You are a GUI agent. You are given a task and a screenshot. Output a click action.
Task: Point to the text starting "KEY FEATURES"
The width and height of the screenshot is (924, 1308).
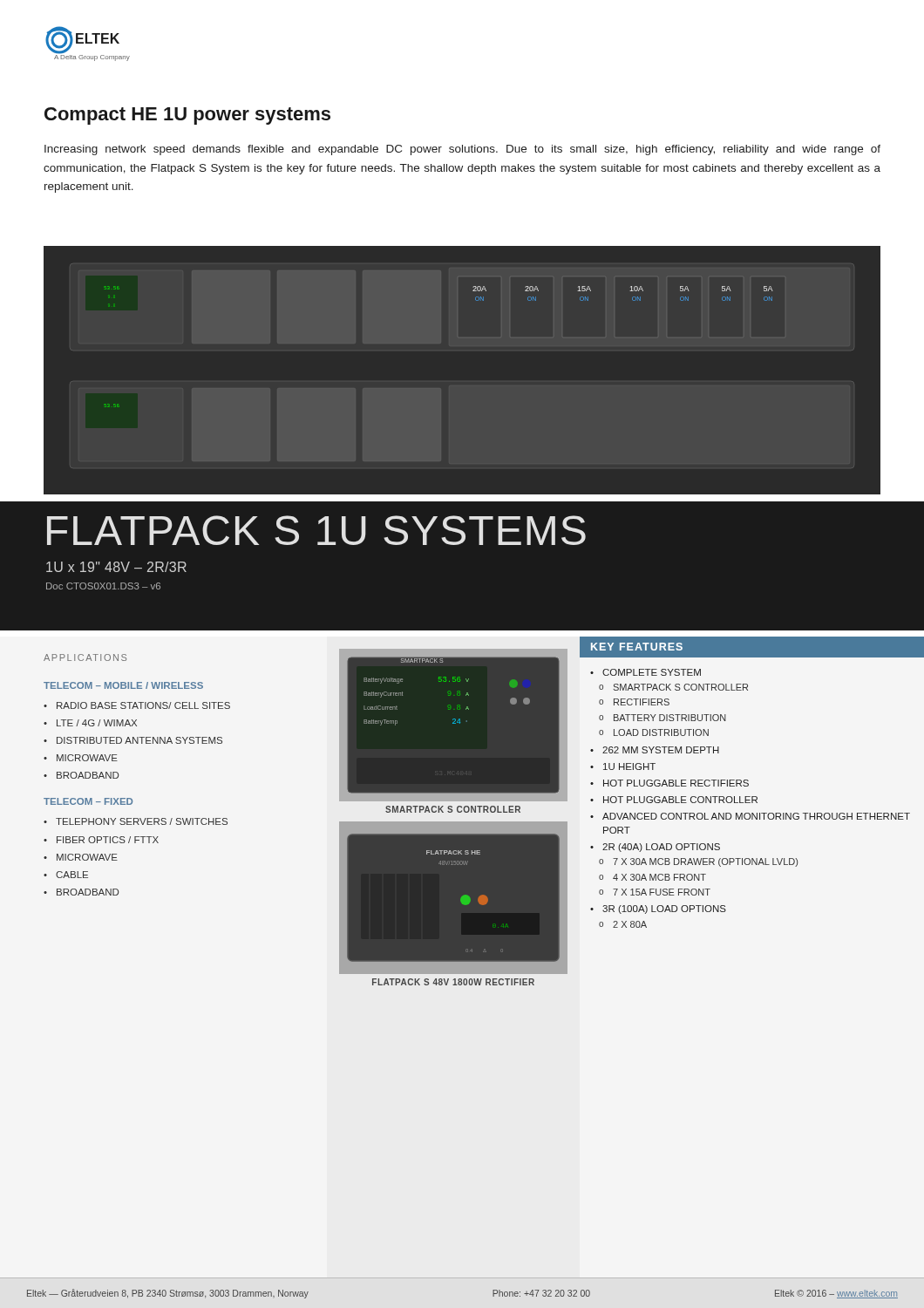[x=637, y=647]
